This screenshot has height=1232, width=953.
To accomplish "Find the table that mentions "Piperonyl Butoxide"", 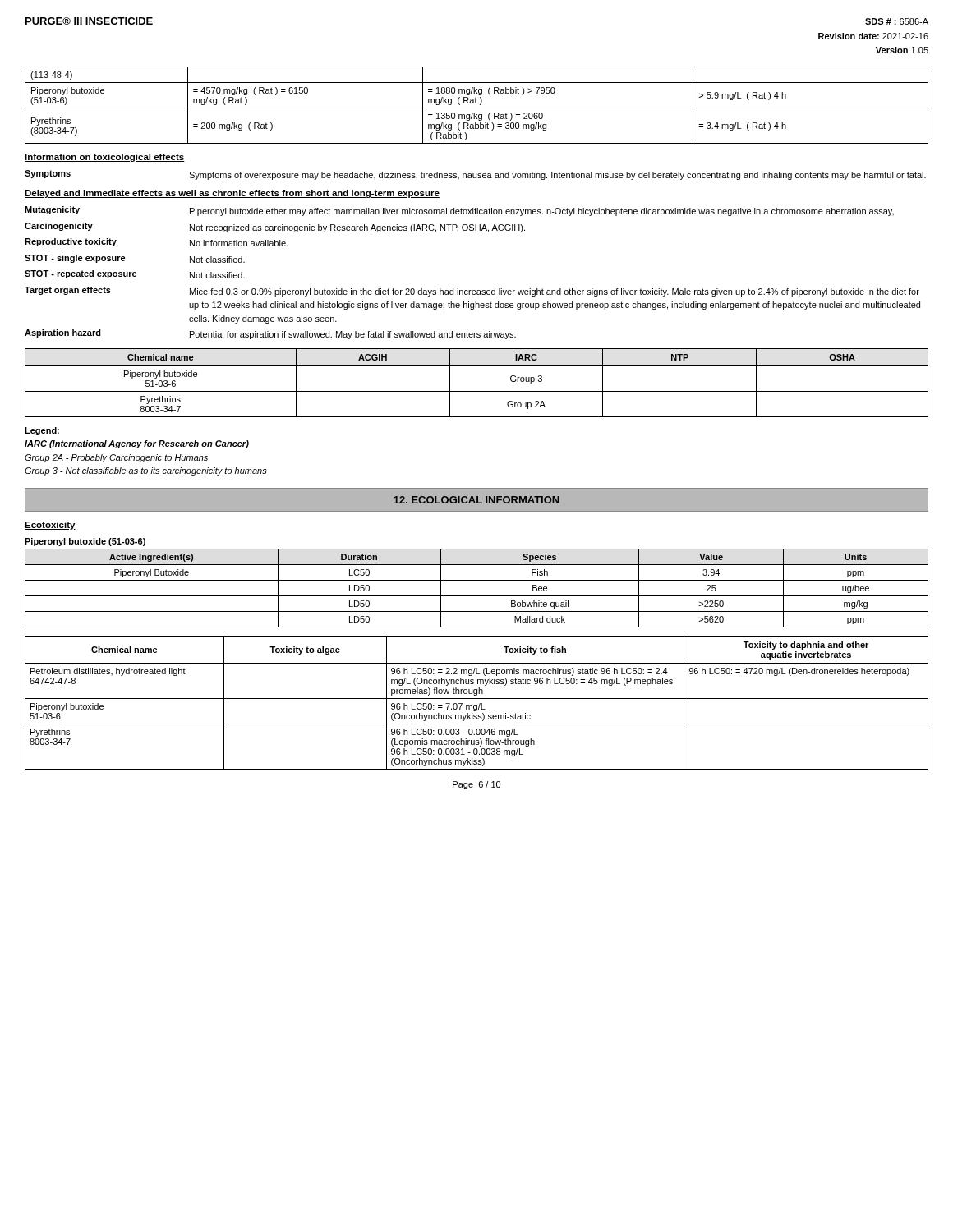I will tap(476, 582).
